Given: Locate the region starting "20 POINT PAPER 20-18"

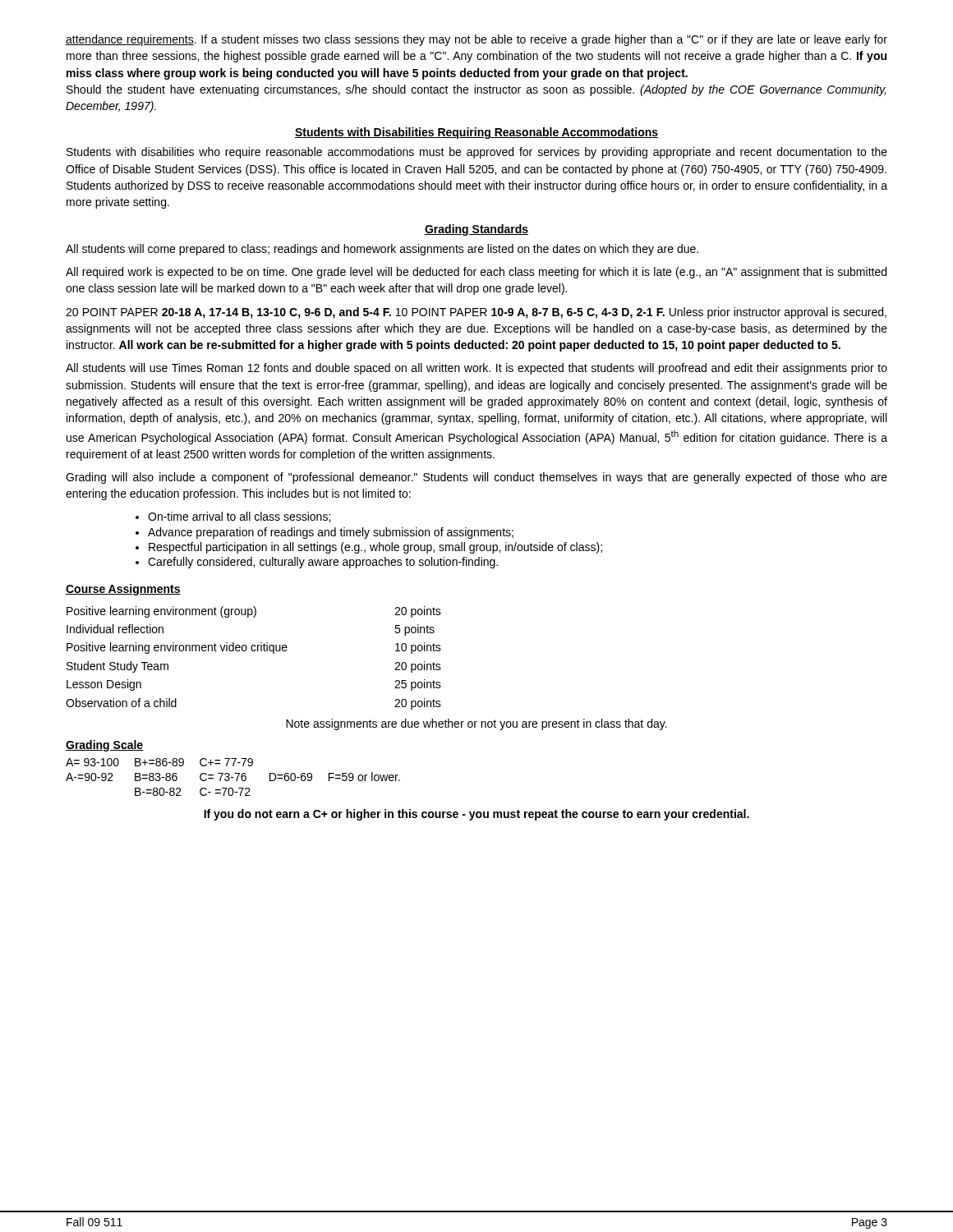Looking at the screenshot, I should tap(476, 328).
